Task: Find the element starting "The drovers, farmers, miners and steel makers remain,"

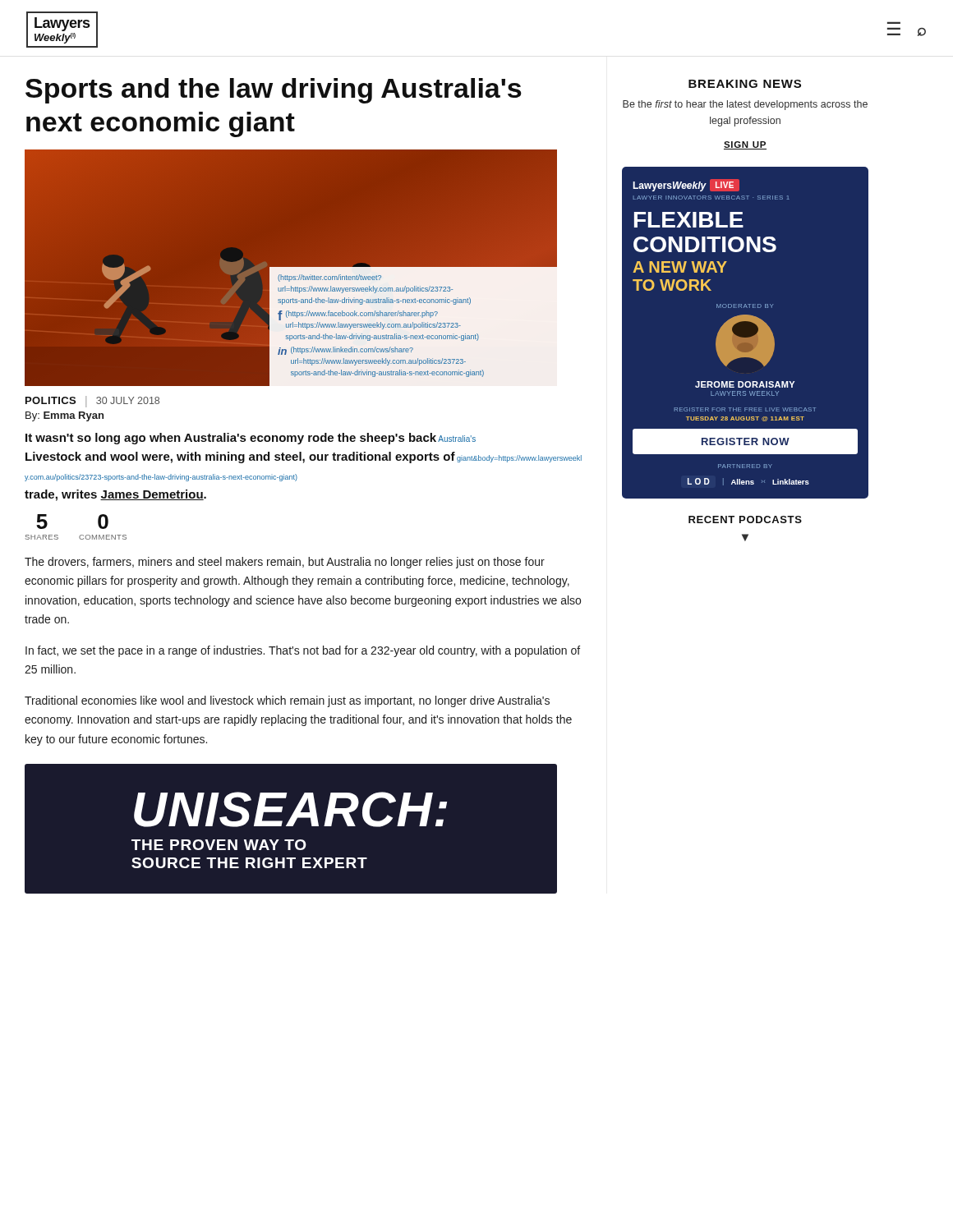Action: coord(303,590)
